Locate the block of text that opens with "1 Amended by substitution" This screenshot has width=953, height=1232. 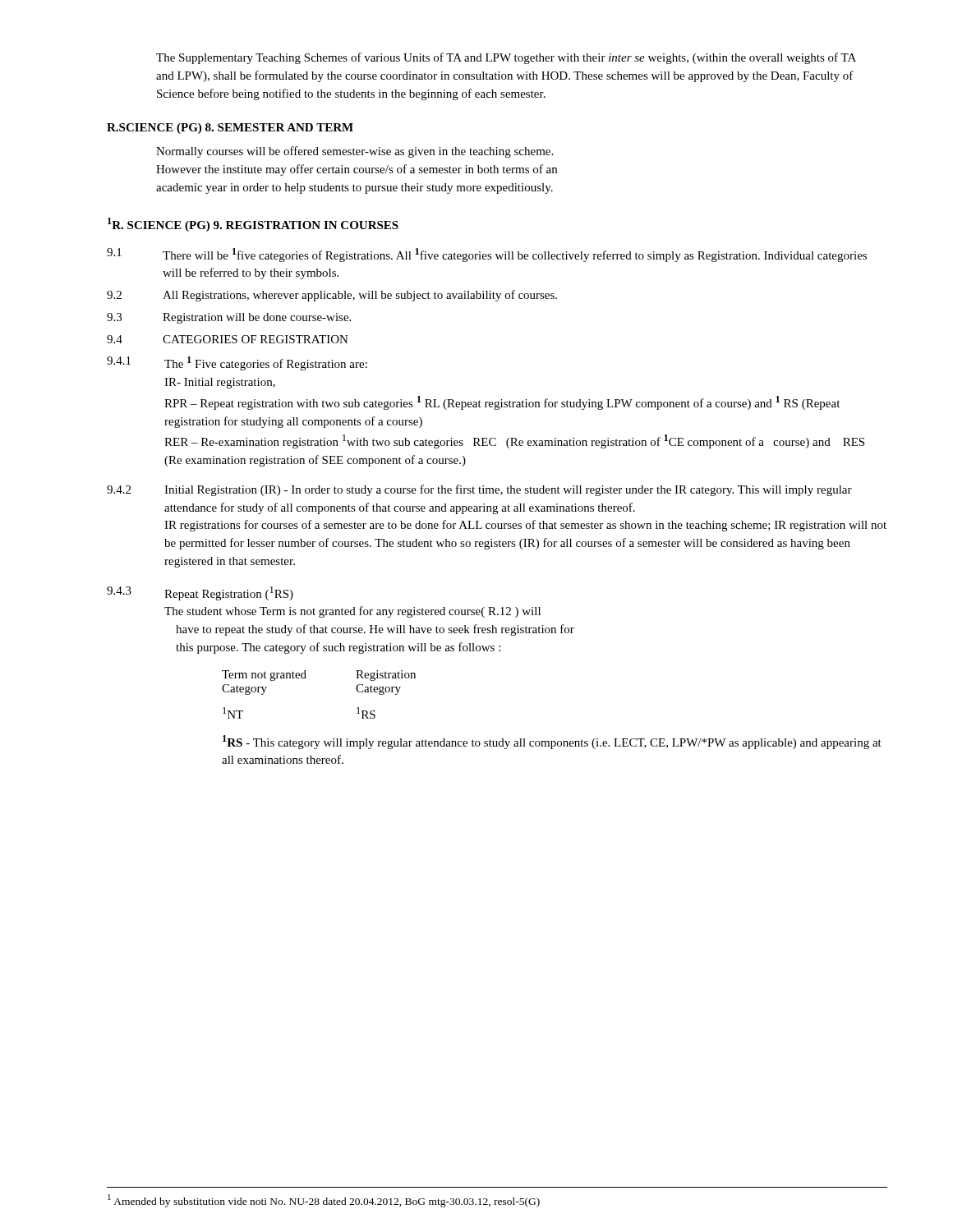pyautogui.click(x=323, y=1199)
